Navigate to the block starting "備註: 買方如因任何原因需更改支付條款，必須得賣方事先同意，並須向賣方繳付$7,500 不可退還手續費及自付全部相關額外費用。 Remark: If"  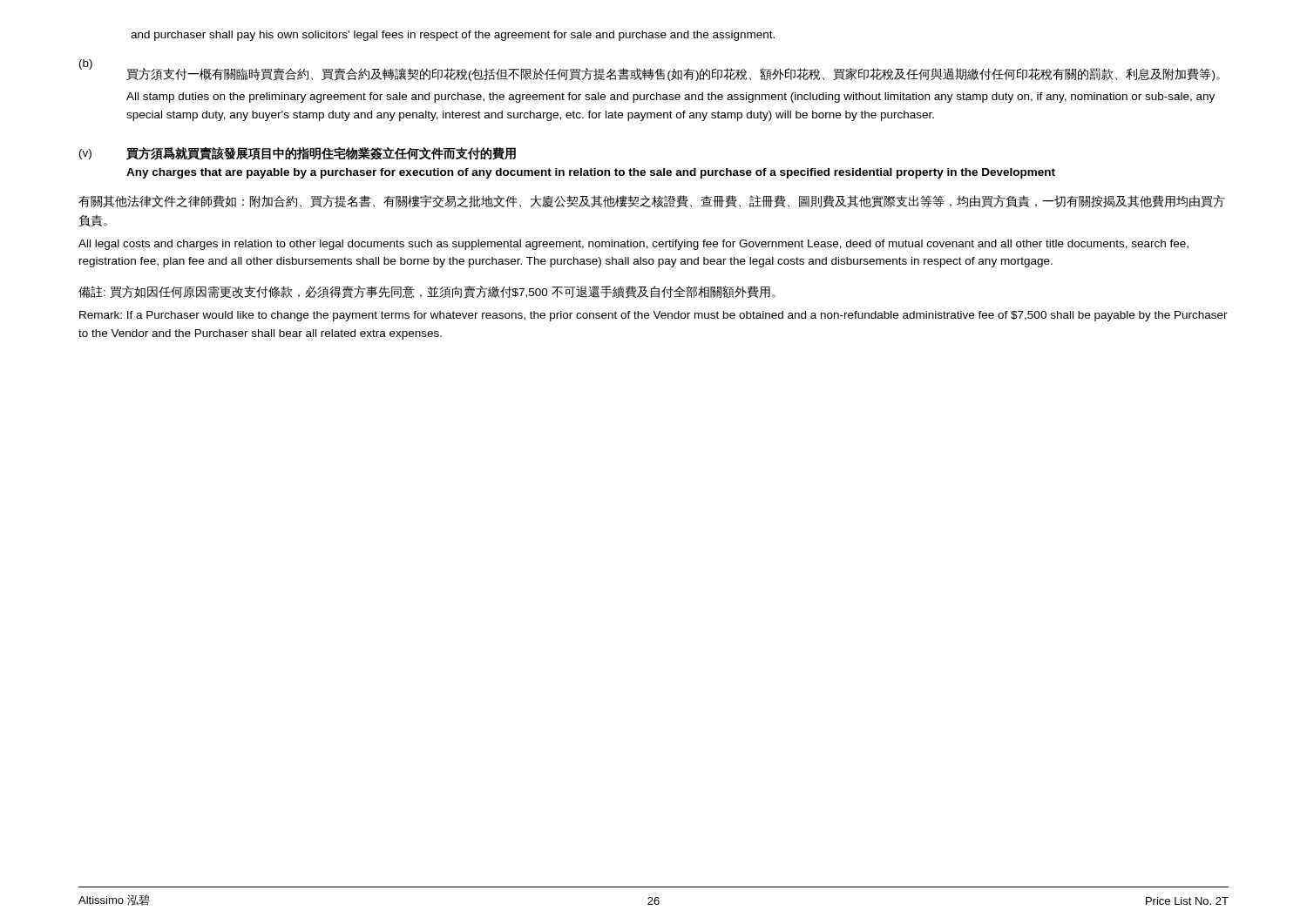654,313
